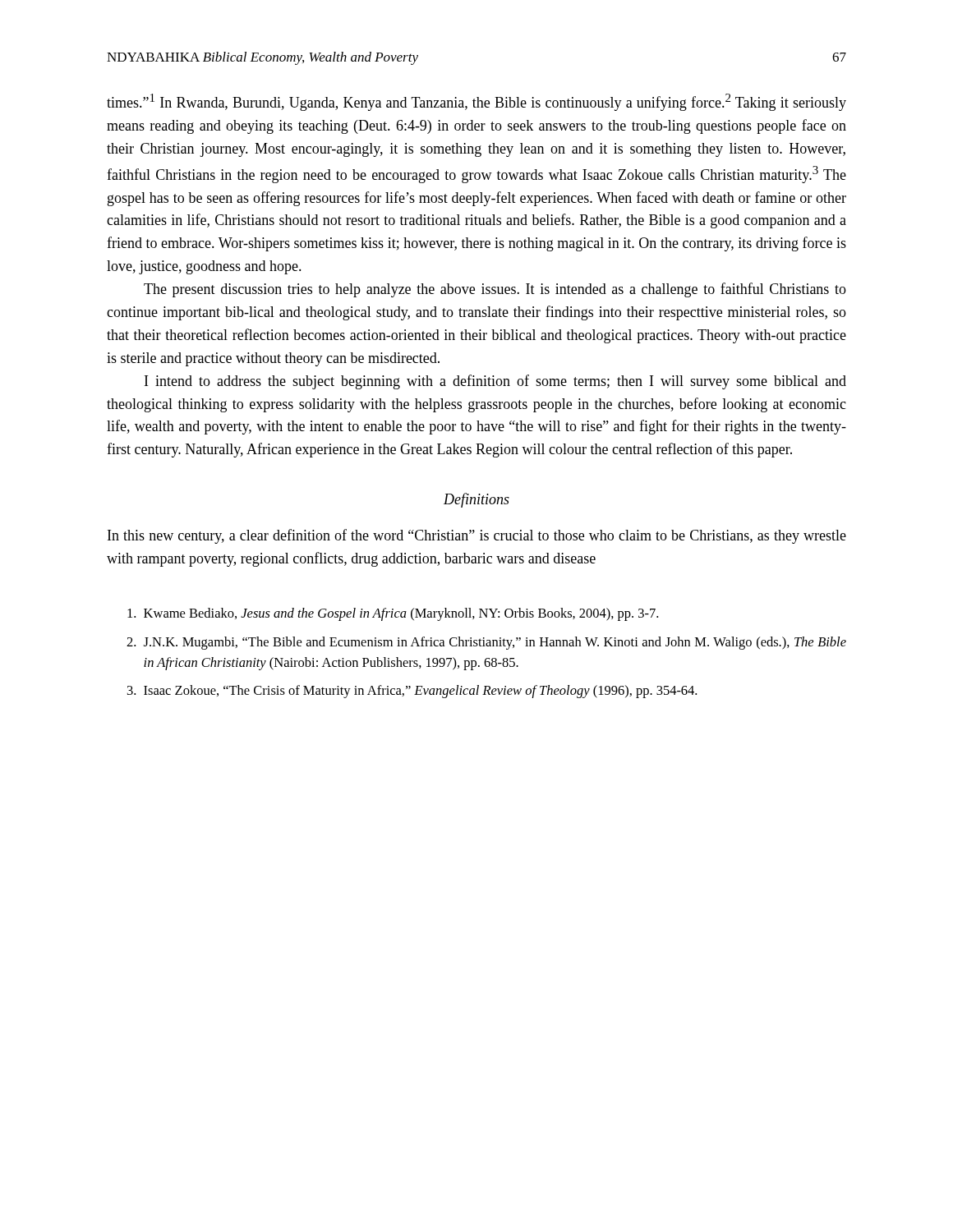The height and width of the screenshot is (1232, 953).
Task: Select the text block starting "Kwame Bediako, Jesus and the Gospel in"
Action: (x=476, y=614)
